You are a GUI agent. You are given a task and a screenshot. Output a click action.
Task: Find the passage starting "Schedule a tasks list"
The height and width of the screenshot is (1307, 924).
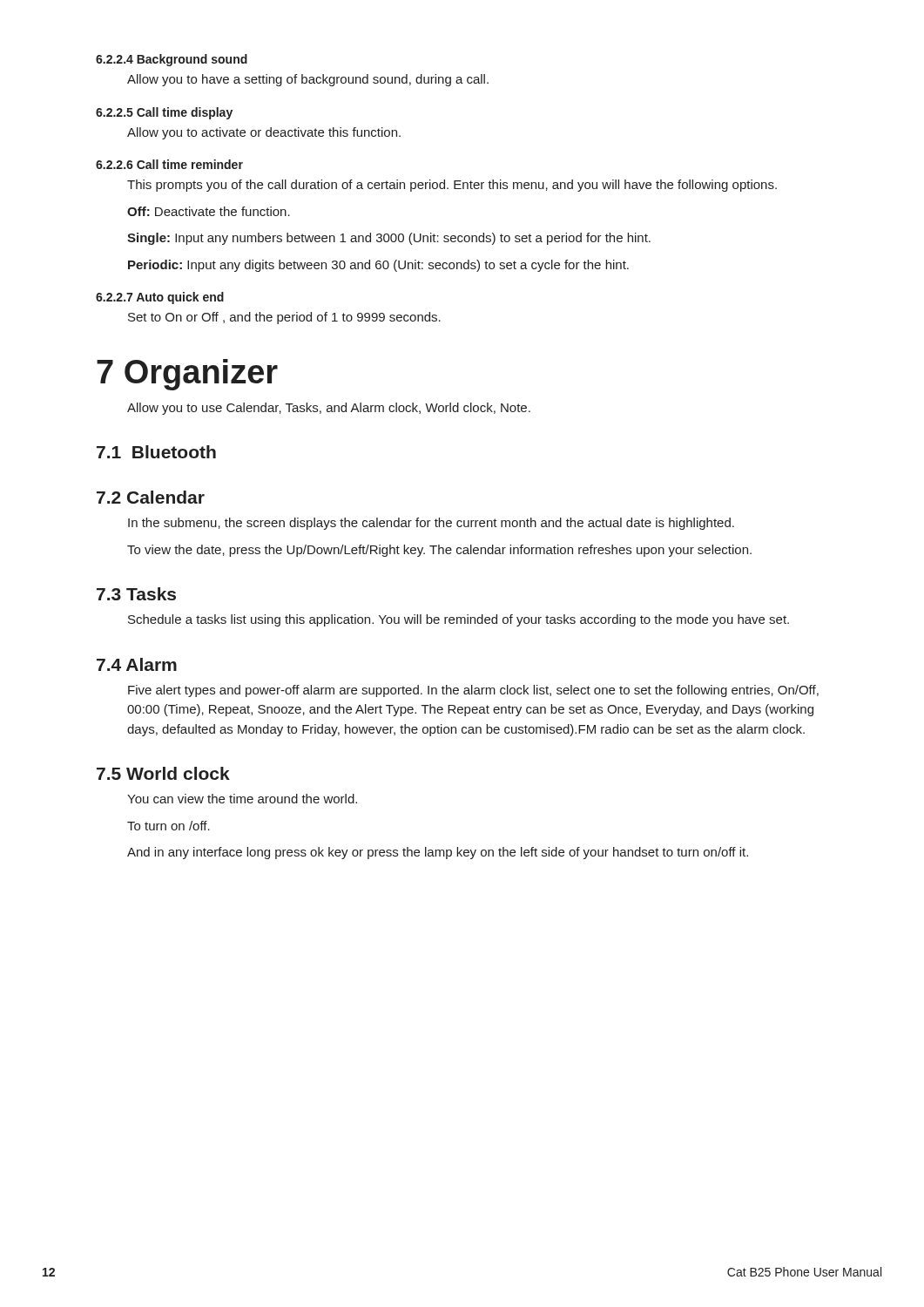(x=478, y=620)
